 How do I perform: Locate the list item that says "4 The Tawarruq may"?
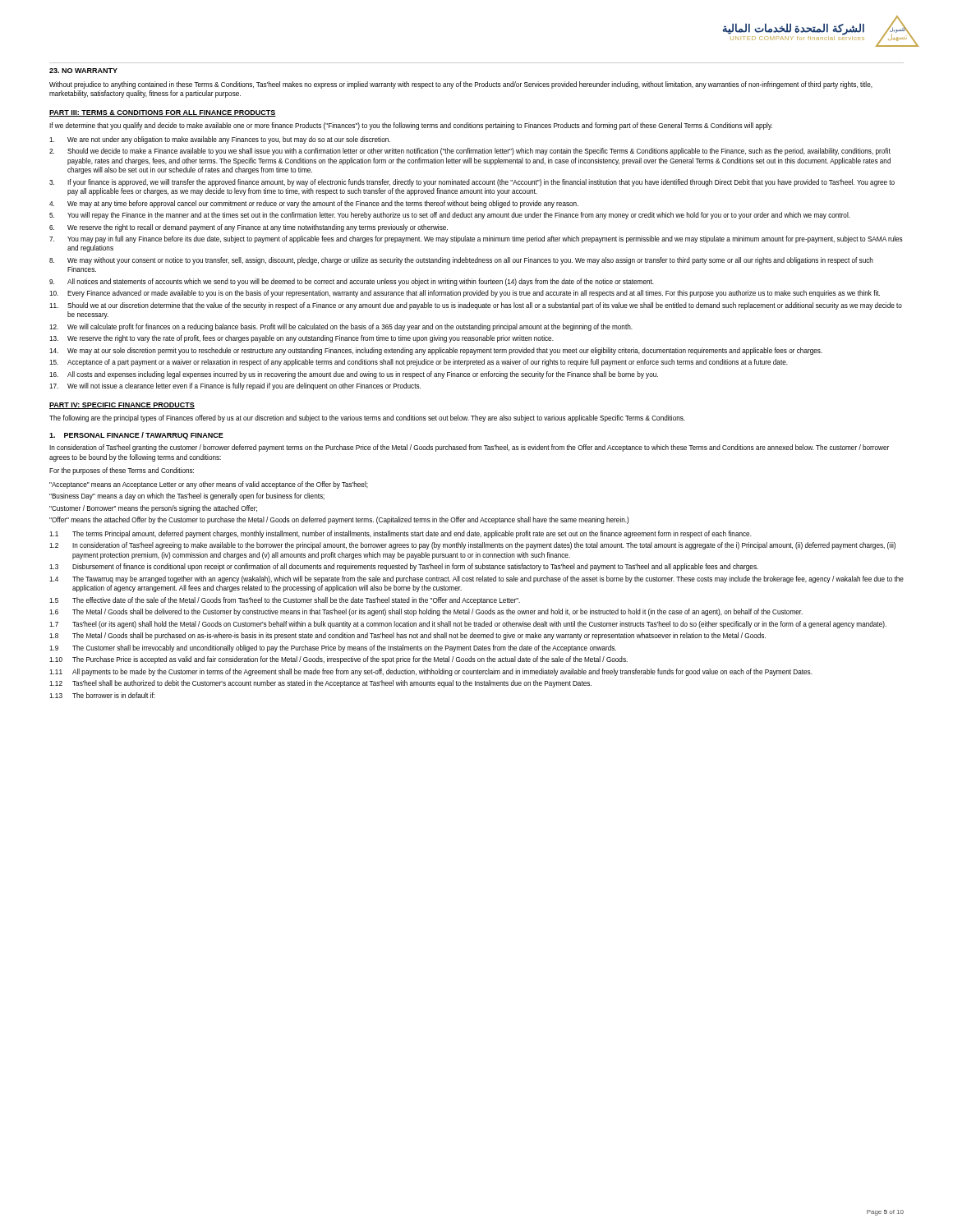click(476, 584)
